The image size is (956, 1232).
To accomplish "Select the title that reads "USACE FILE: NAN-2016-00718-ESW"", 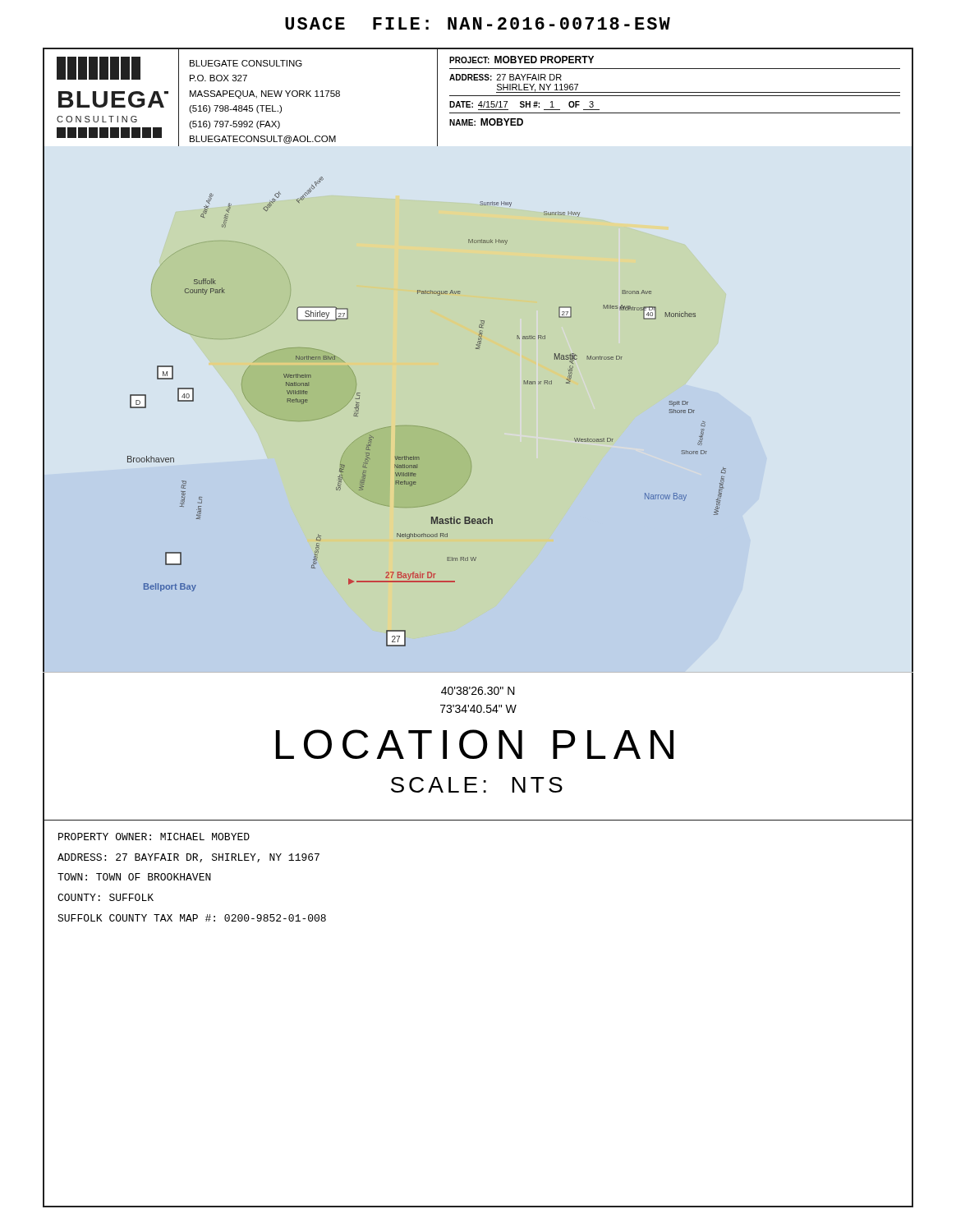I will point(478,25).
